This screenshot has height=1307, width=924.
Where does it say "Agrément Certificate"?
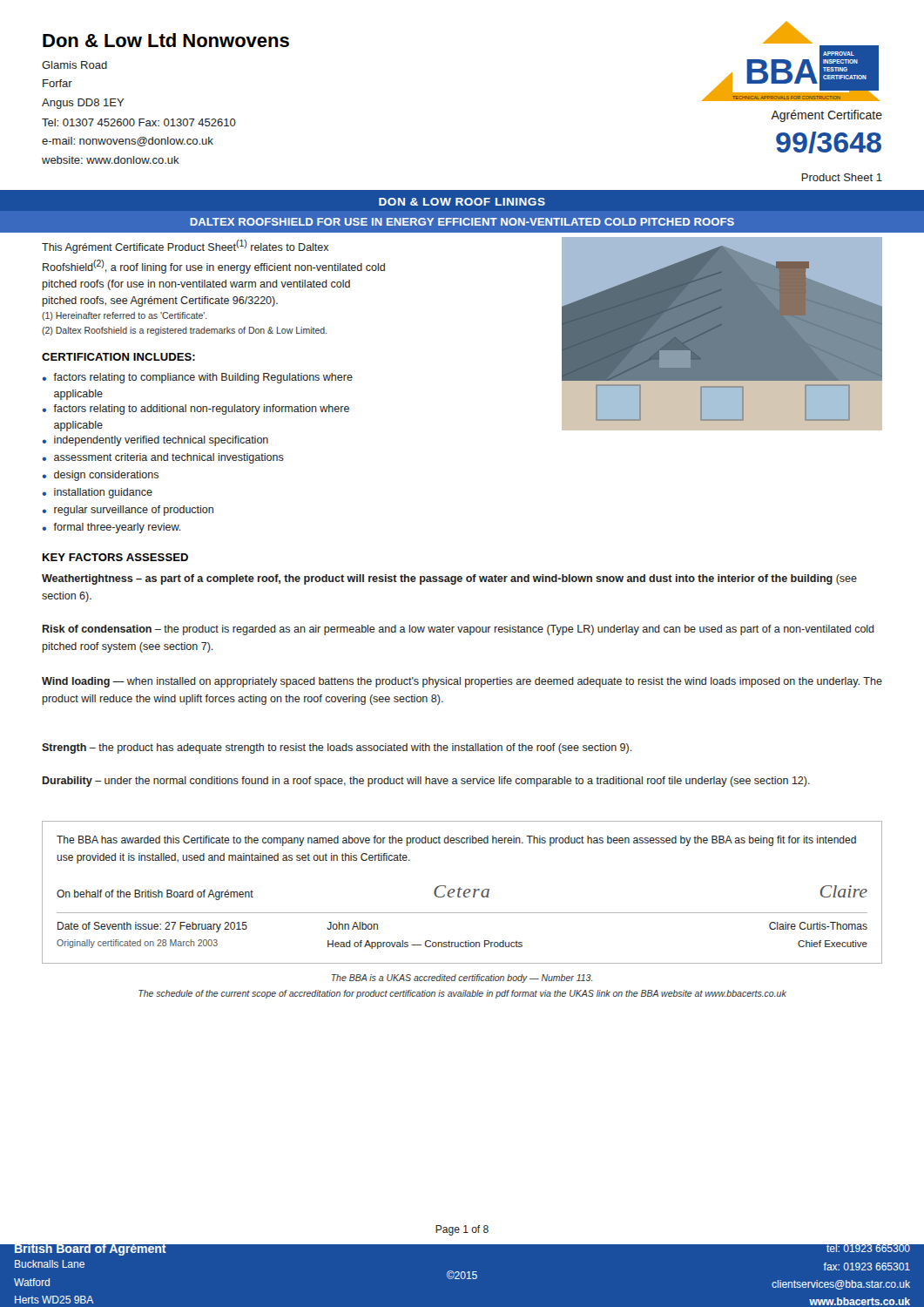point(827,115)
